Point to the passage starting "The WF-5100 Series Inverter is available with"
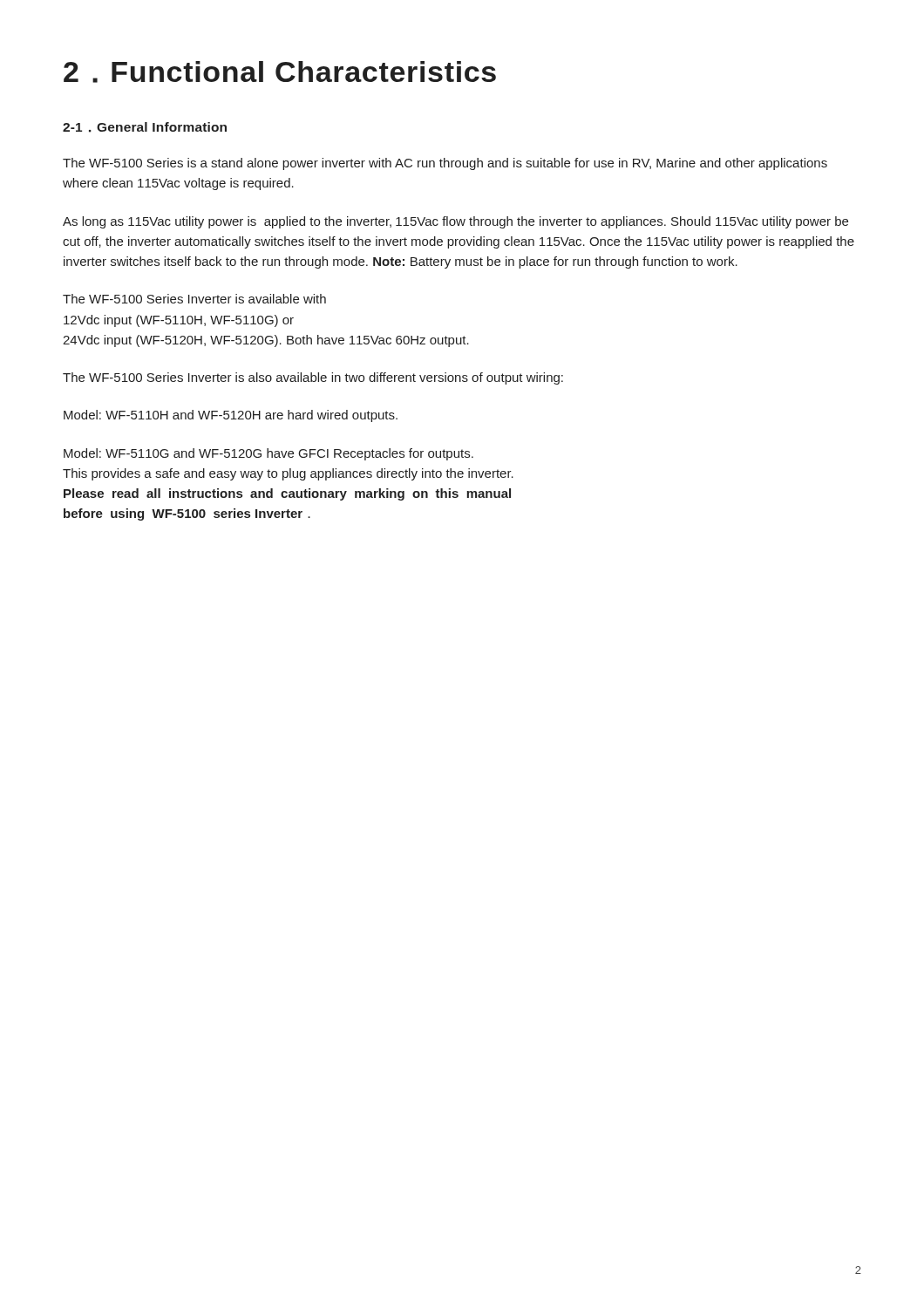The height and width of the screenshot is (1308, 924). tap(194, 299)
